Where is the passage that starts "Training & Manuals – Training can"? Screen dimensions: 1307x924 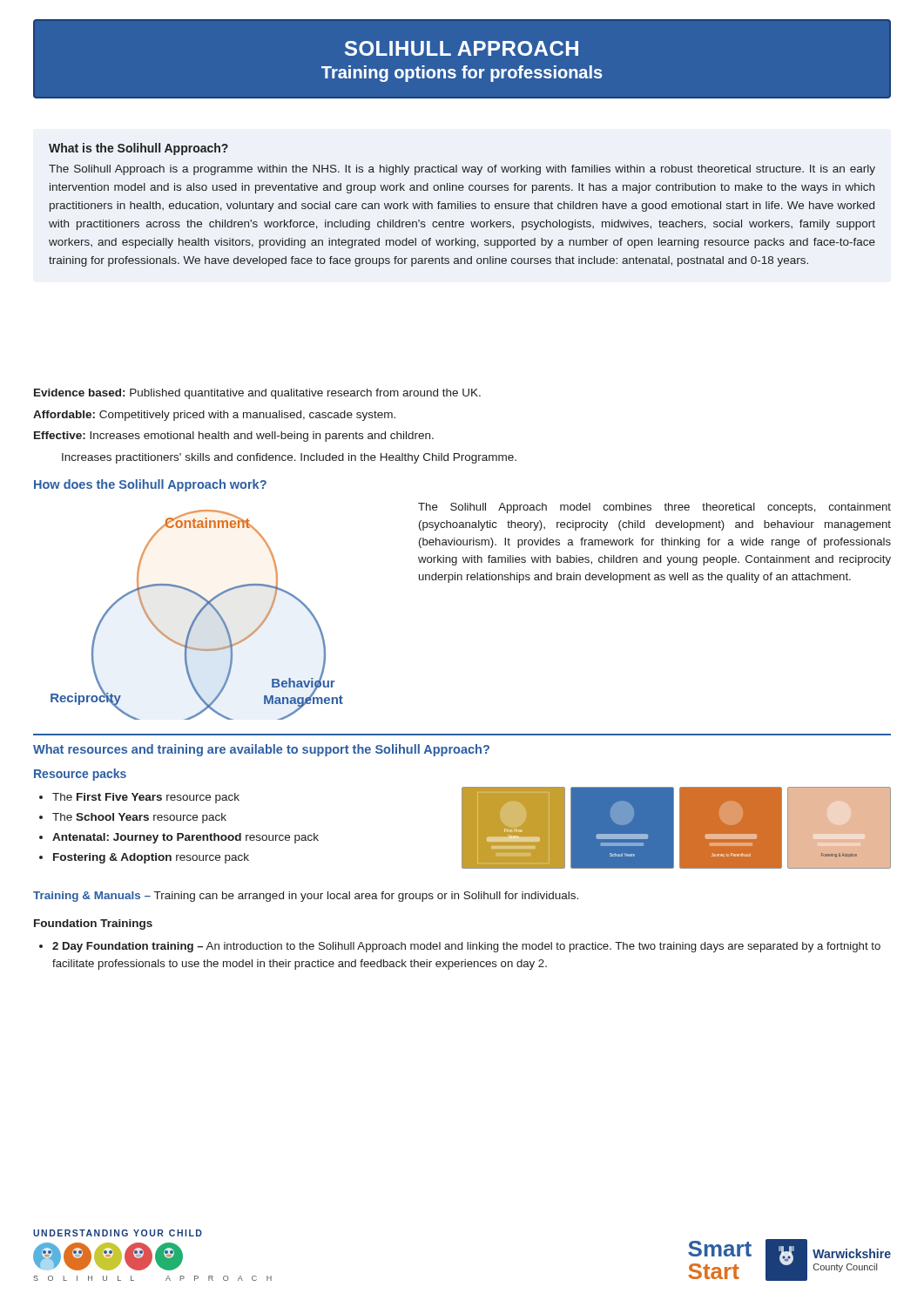[306, 895]
